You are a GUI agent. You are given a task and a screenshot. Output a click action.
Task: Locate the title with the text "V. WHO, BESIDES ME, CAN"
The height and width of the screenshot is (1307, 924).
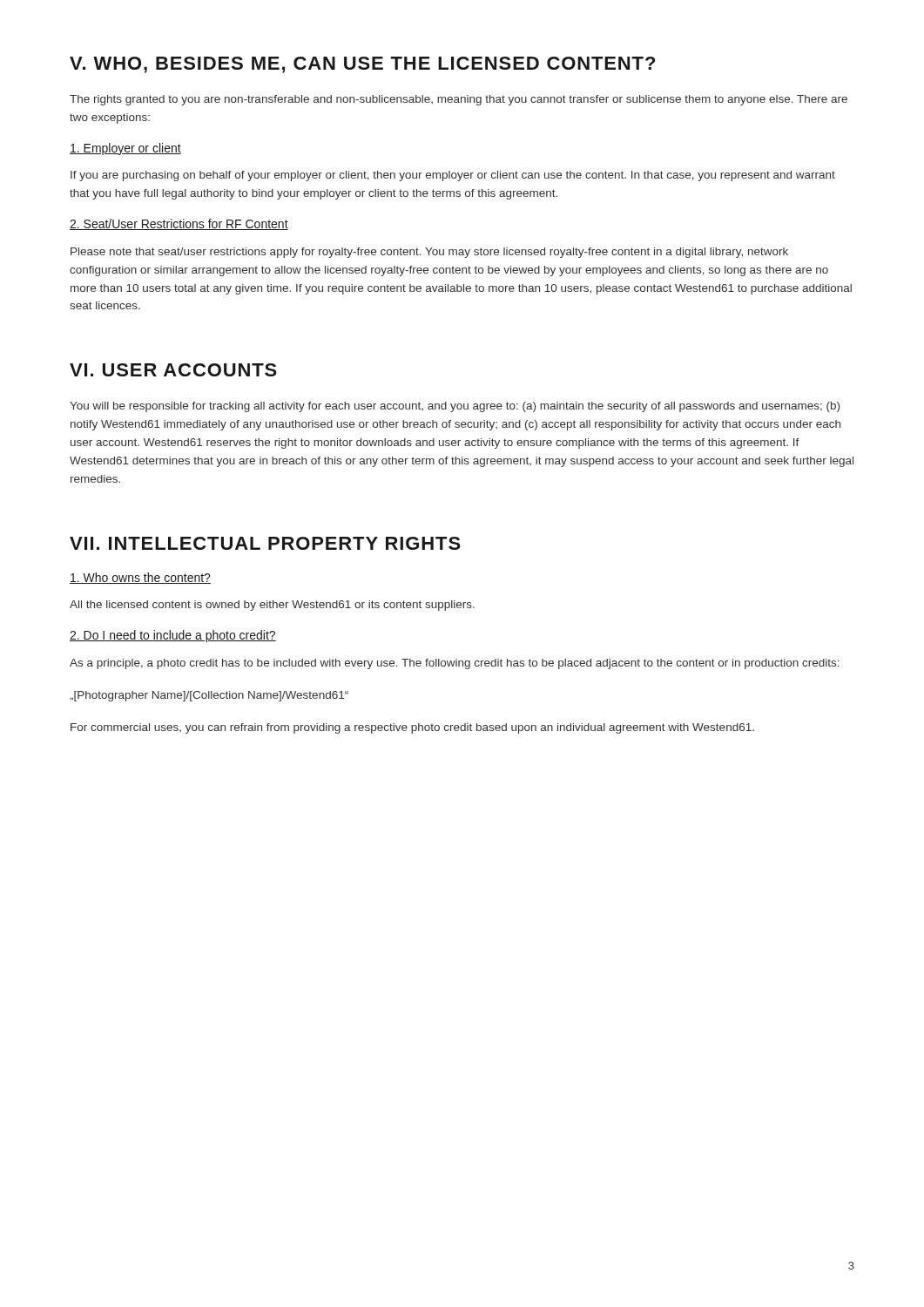point(462,64)
